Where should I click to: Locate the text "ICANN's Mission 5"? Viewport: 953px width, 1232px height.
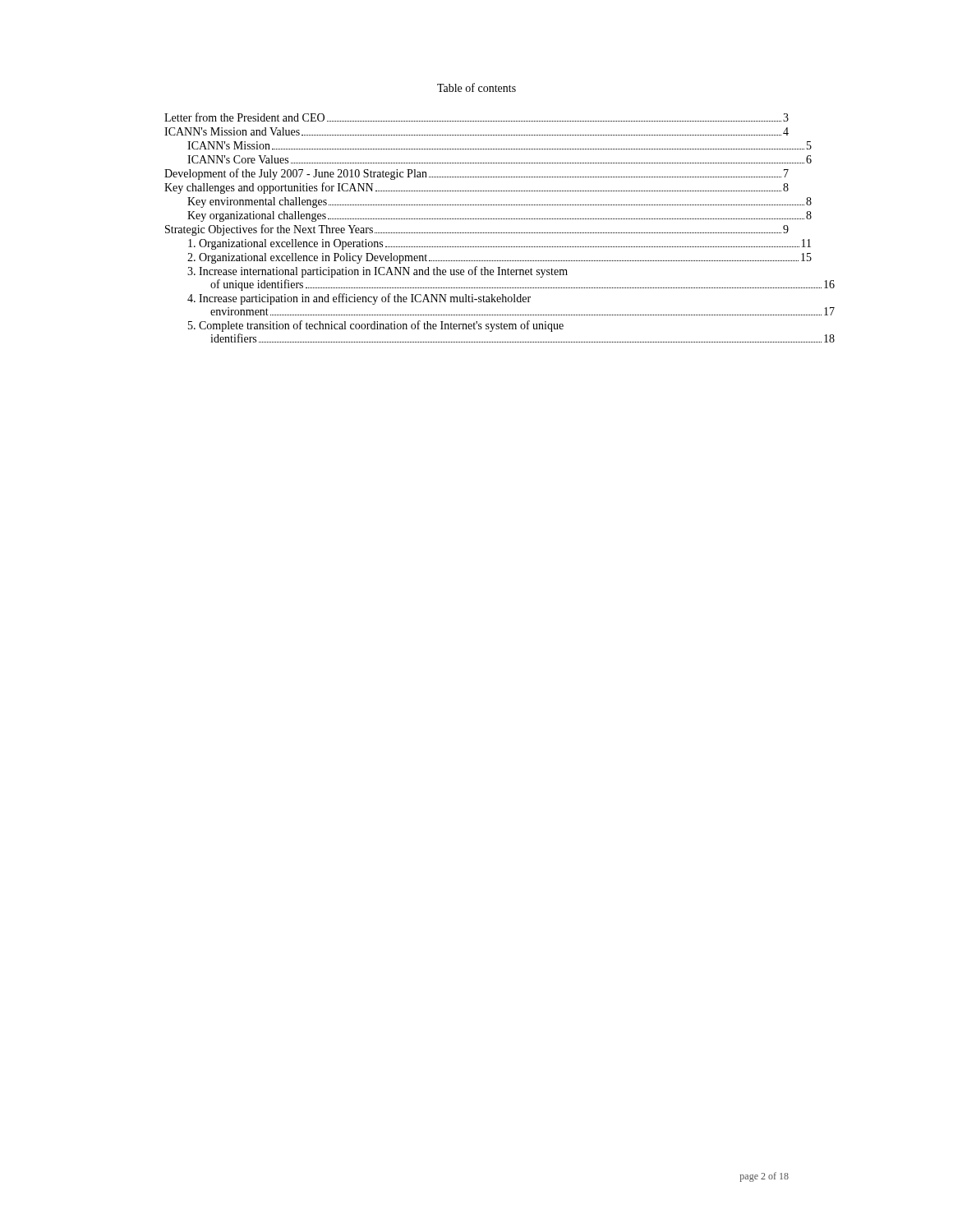coord(476,146)
